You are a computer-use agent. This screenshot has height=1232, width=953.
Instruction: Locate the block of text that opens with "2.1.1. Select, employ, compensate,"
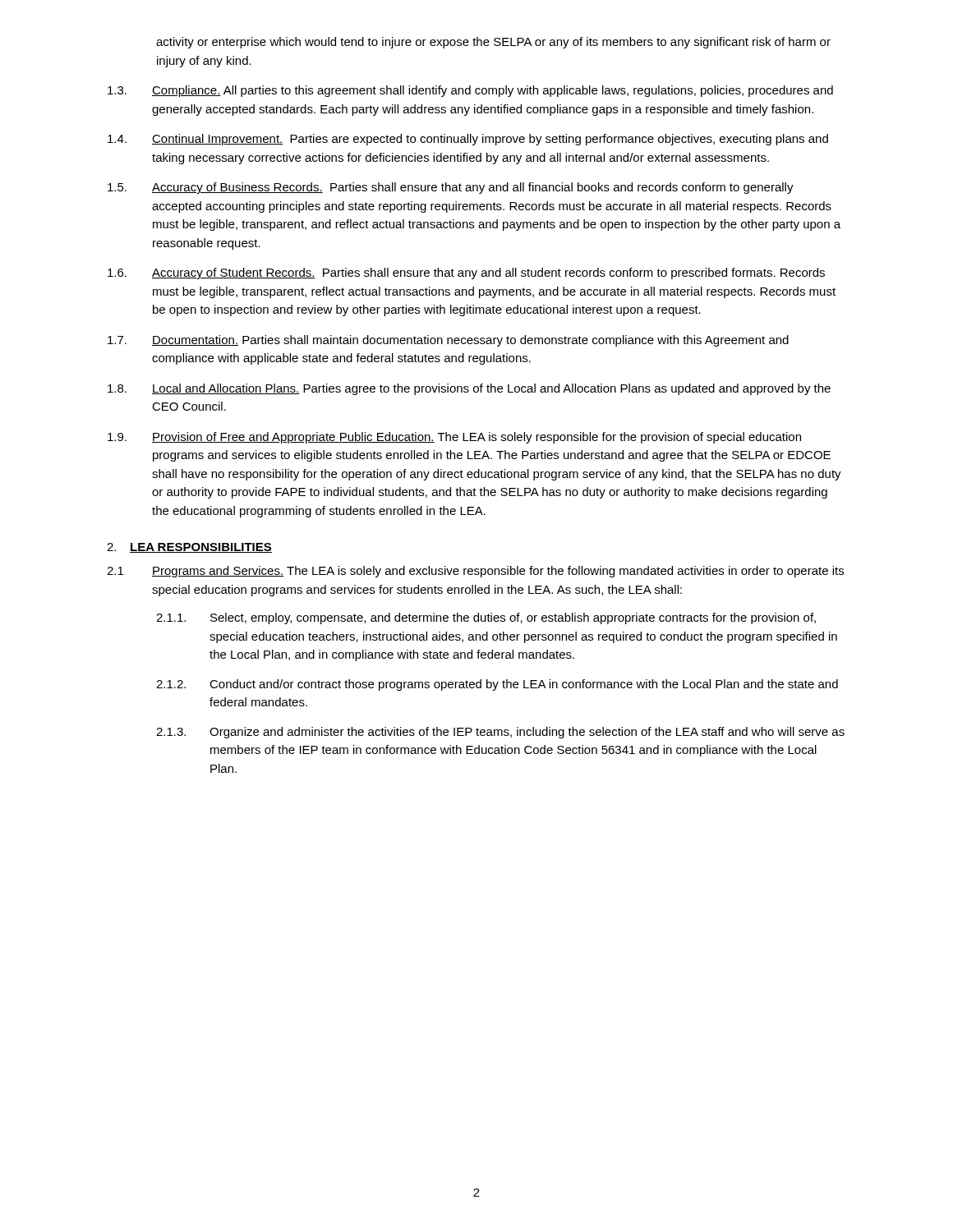click(501, 636)
